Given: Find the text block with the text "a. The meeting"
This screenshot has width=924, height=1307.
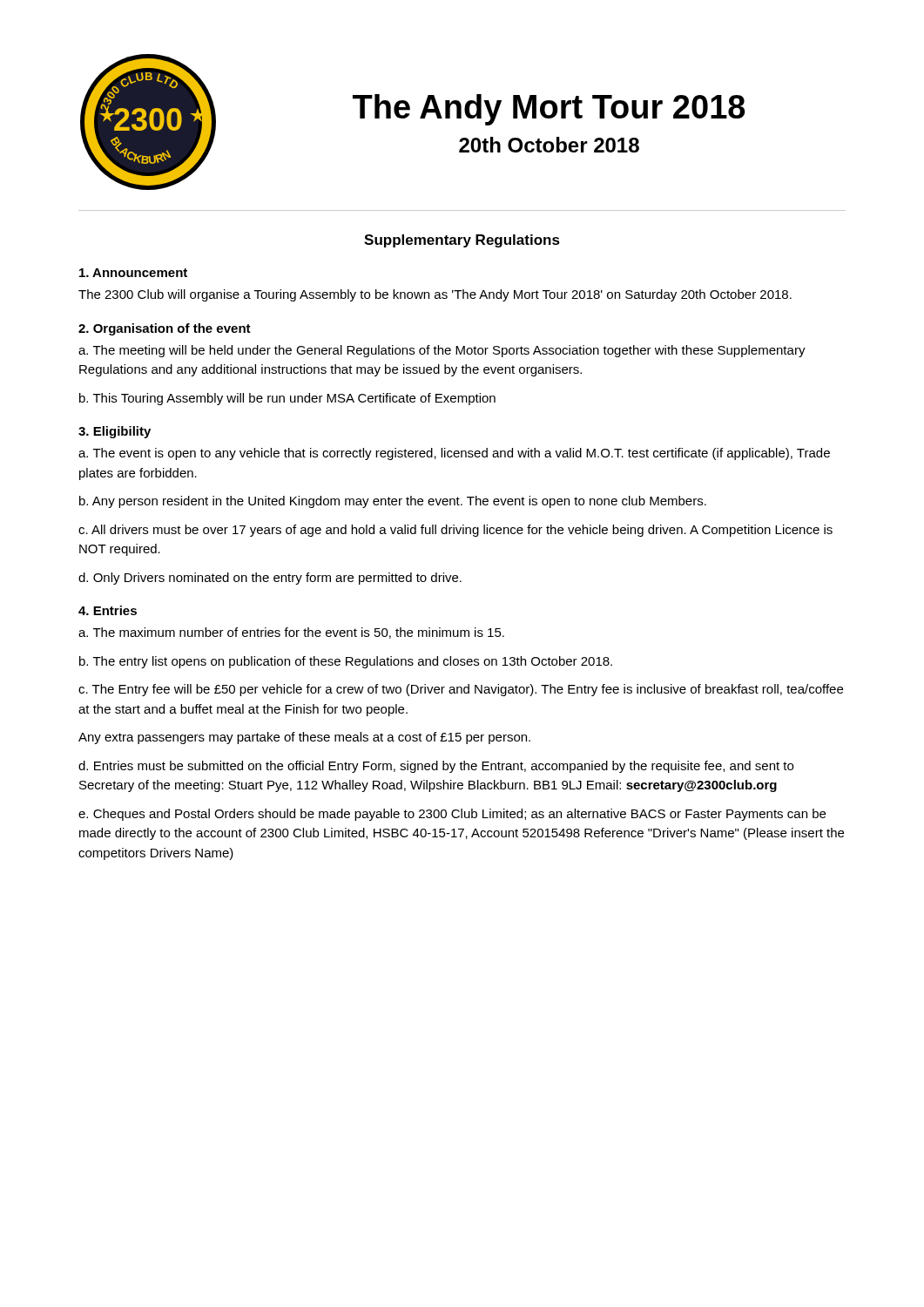Looking at the screenshot, I should point(442,359).
